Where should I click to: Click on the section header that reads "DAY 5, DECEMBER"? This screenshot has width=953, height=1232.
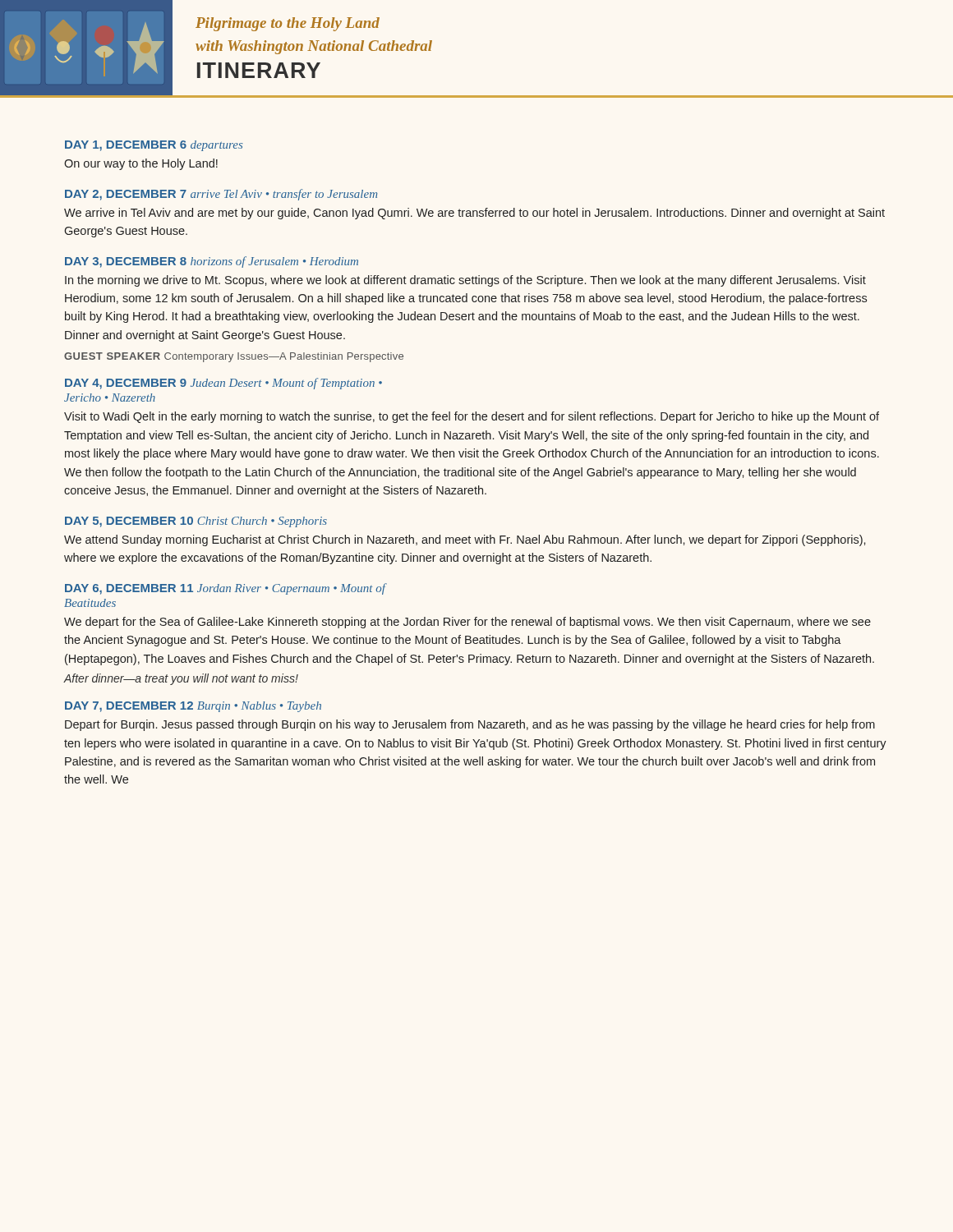coord(196,520)
